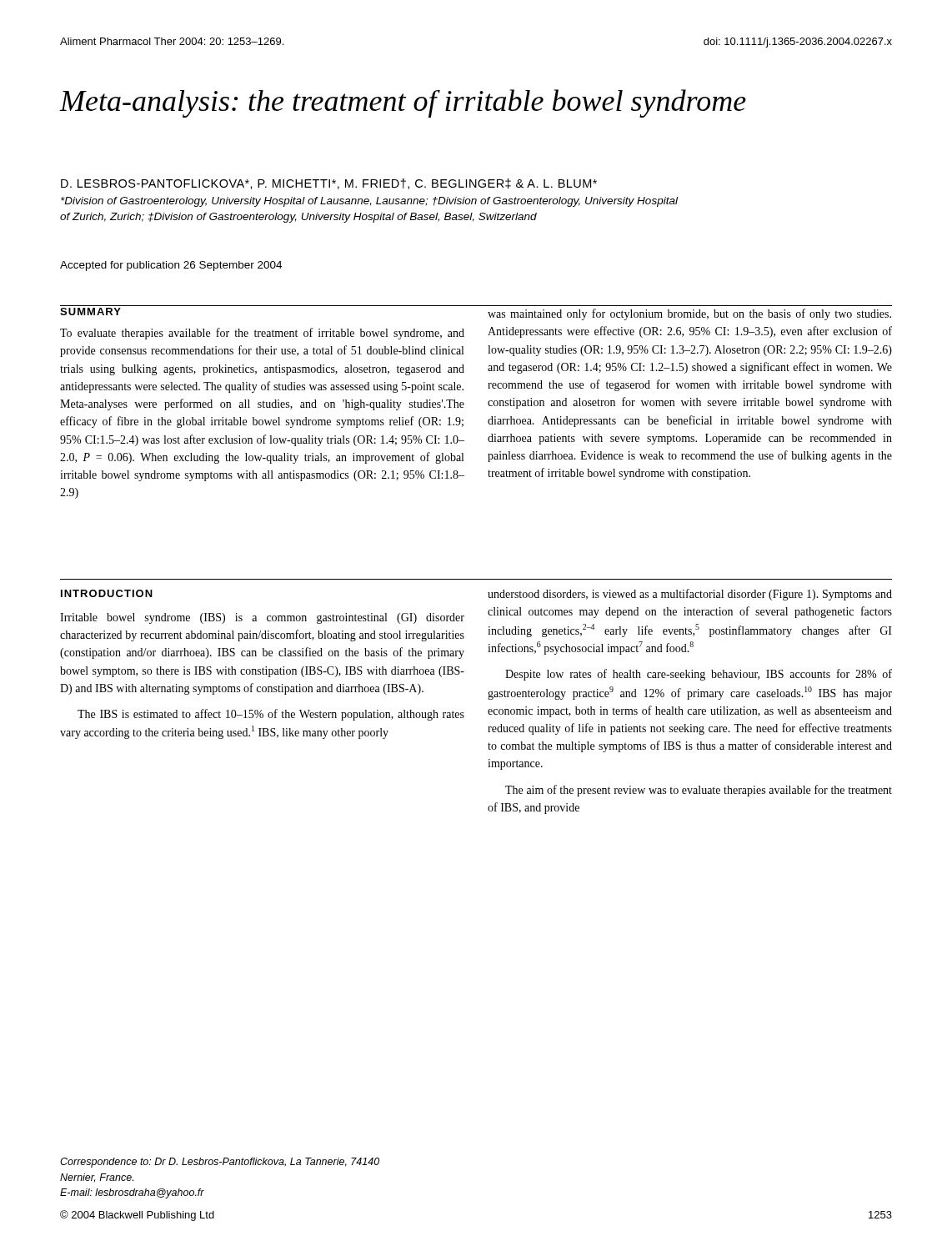This screenshot has width=952, height=1251.
Task: Where is the passage that starts "The aim of"?
Action: (690, 799)
